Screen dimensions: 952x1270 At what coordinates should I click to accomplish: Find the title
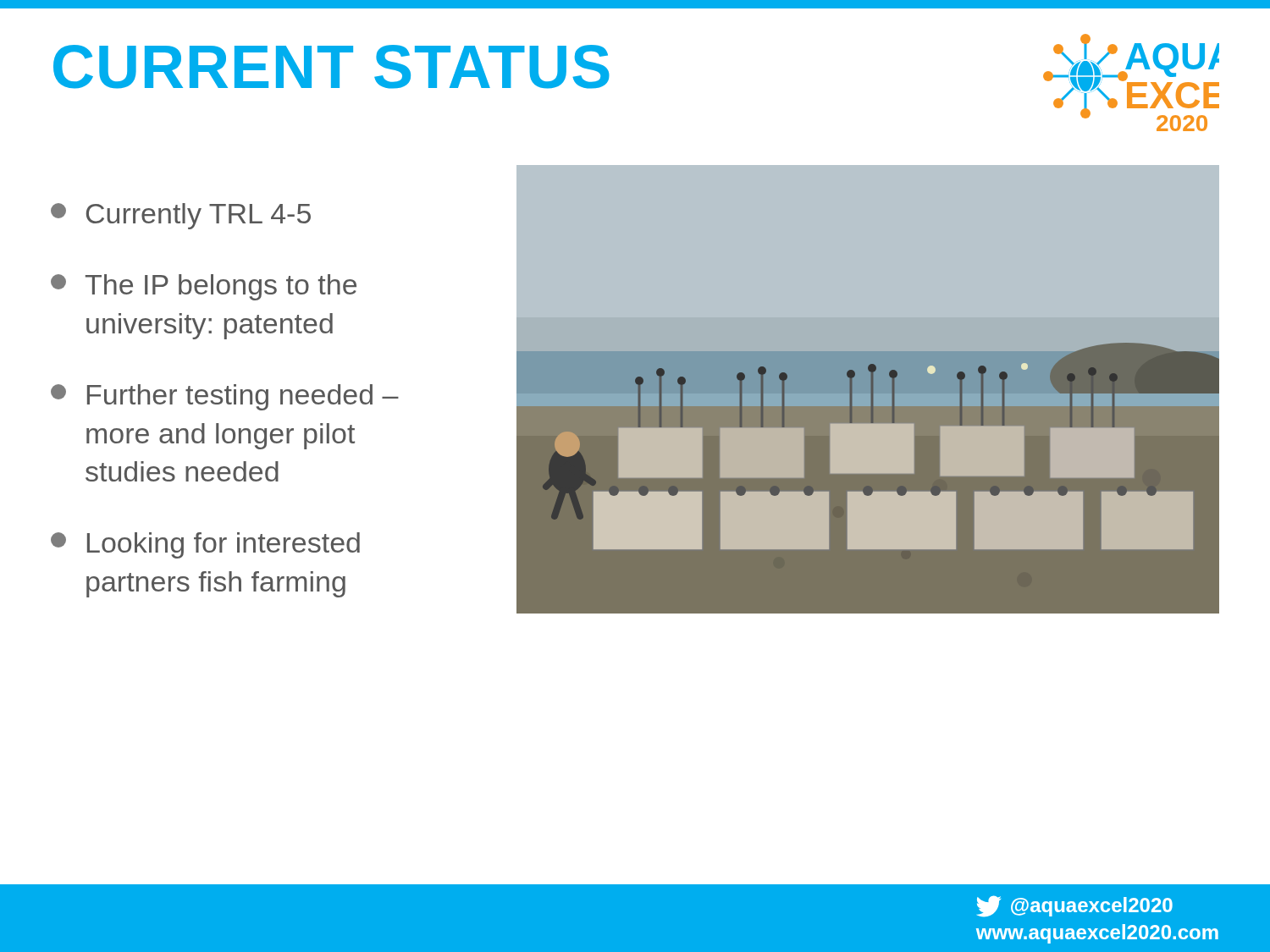point(332,67)
